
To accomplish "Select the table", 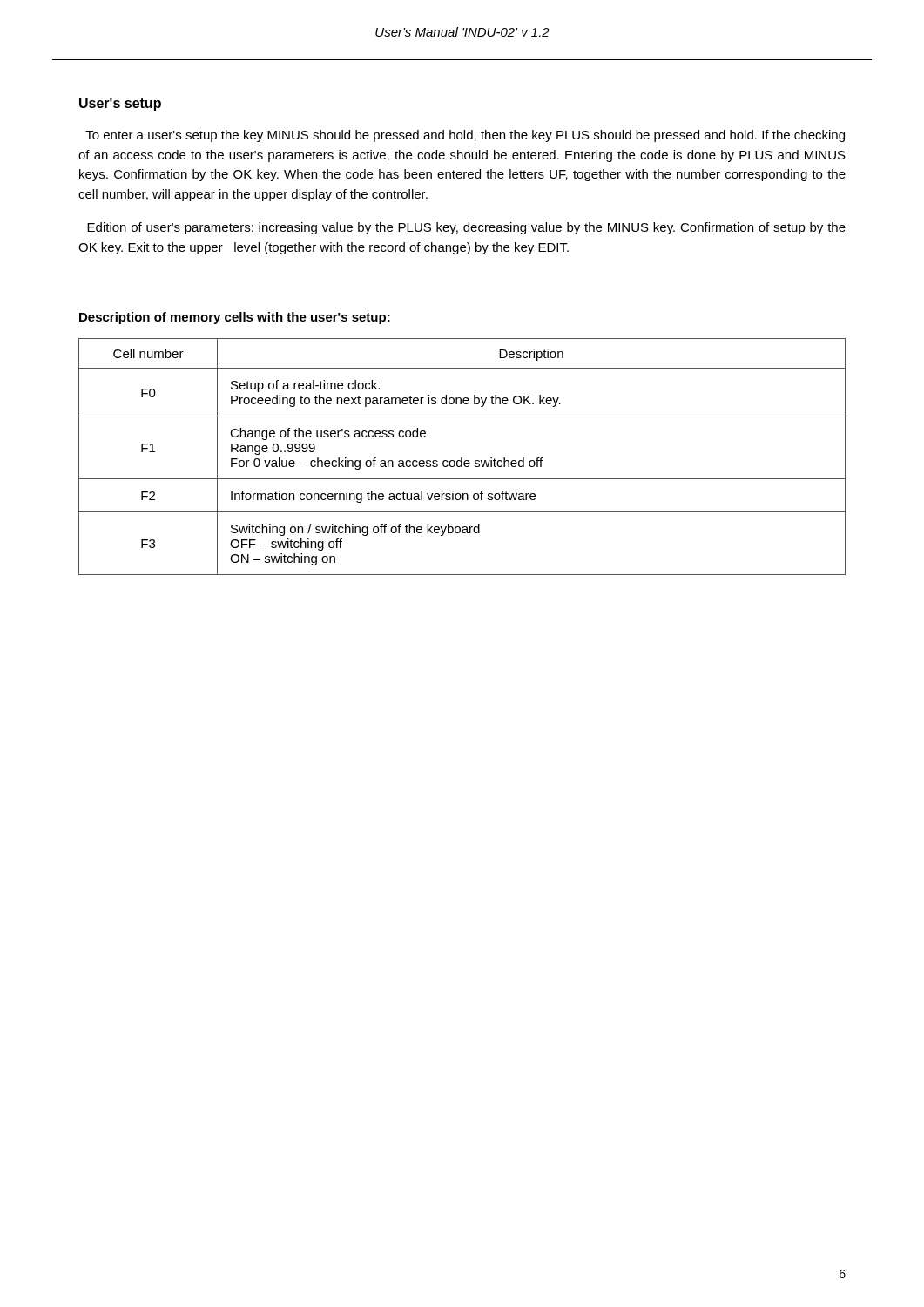I will tap(462, 457).
